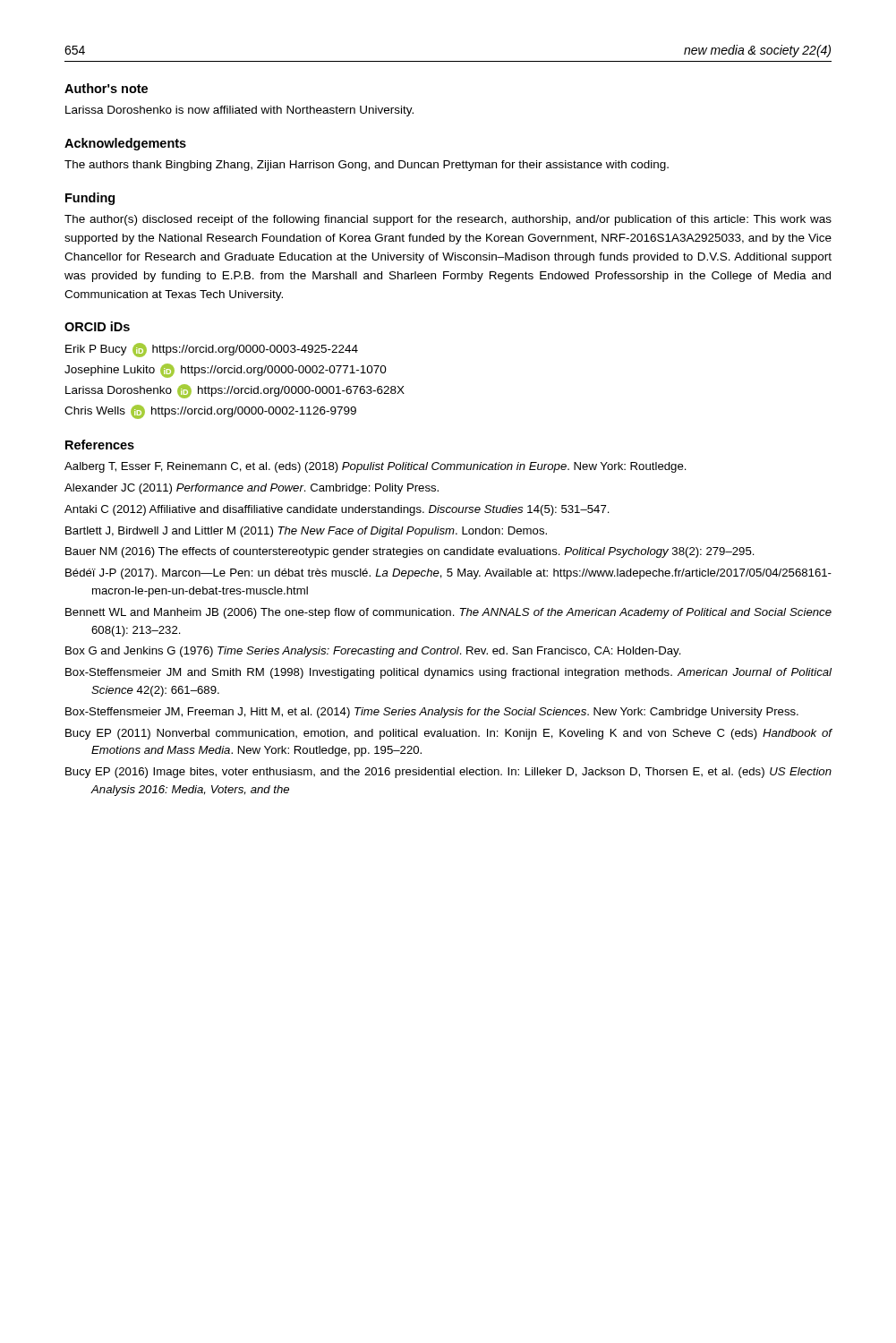Find the region starting "Bauer NM (2016) The effects of counterstereotypic gender"
This screenshot has height=1343, width=896.
pos(410,551)
